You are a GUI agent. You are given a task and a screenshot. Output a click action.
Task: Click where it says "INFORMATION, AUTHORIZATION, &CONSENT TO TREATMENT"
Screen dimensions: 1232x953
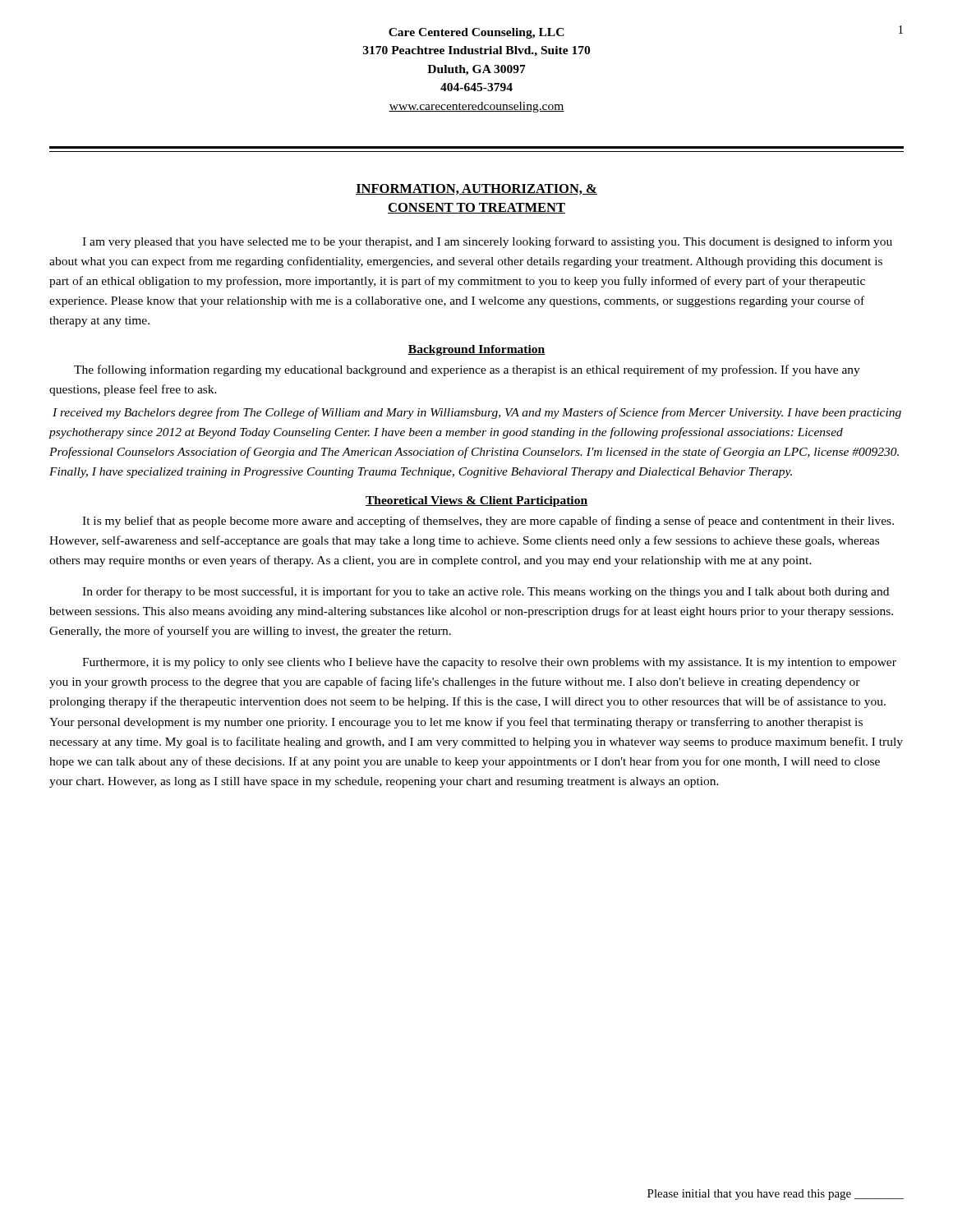tap(476, 198)
